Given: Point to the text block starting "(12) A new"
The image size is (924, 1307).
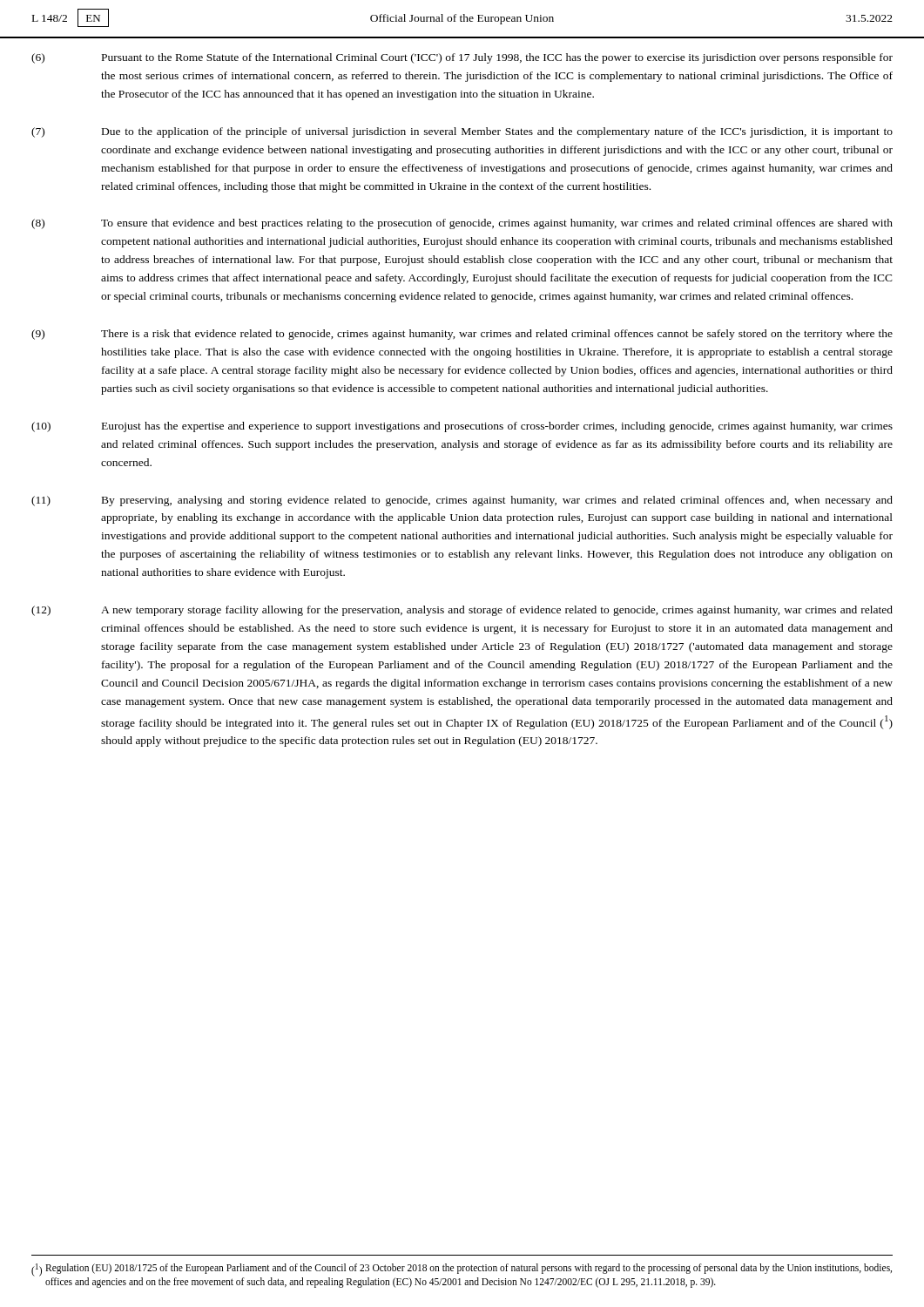Looking at the screenshot, I should tap(462, 676).
